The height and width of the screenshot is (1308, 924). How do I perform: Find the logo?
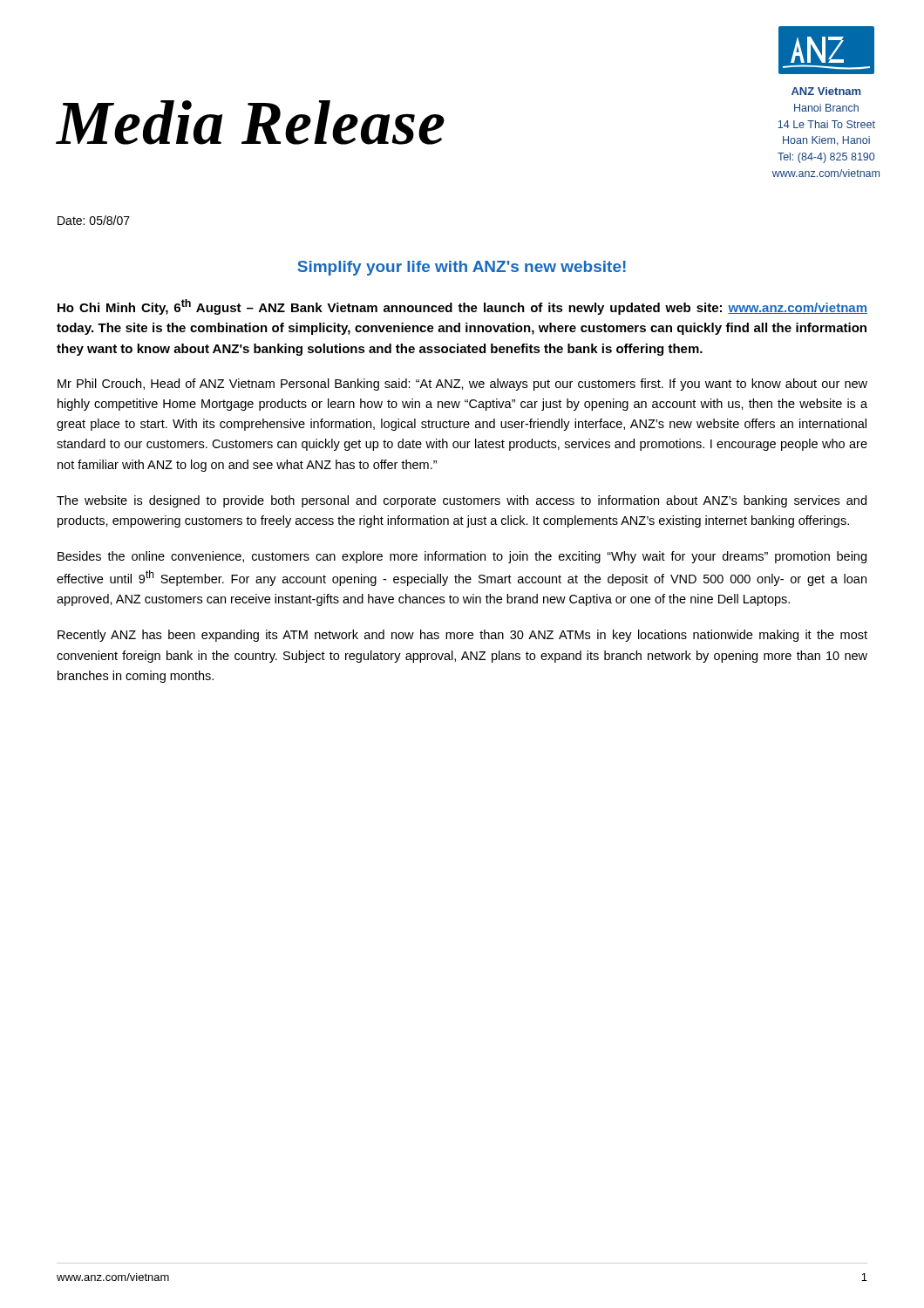(826, 104)
